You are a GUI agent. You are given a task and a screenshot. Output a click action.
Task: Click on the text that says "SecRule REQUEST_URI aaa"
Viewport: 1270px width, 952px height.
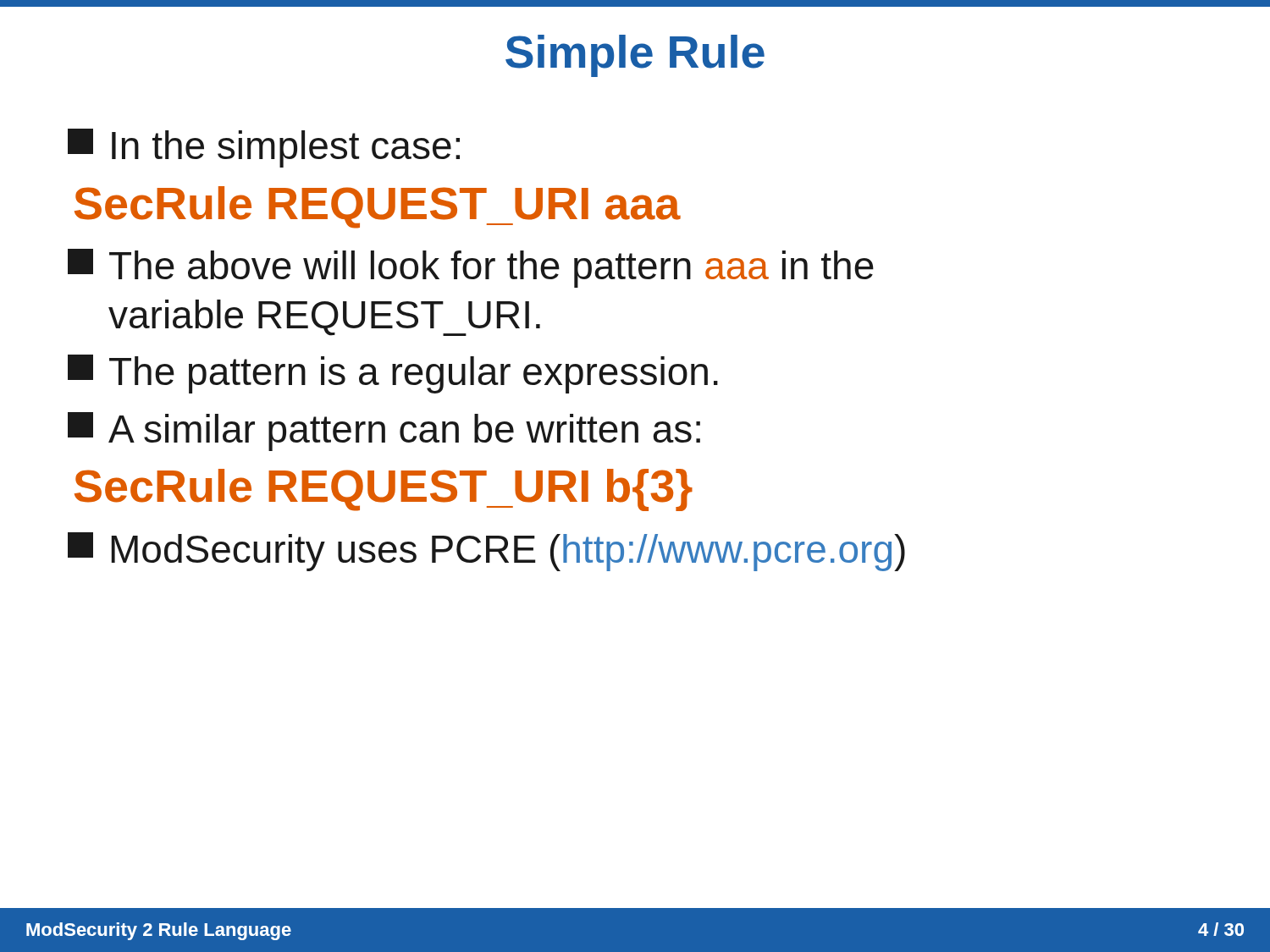(376, 203)
